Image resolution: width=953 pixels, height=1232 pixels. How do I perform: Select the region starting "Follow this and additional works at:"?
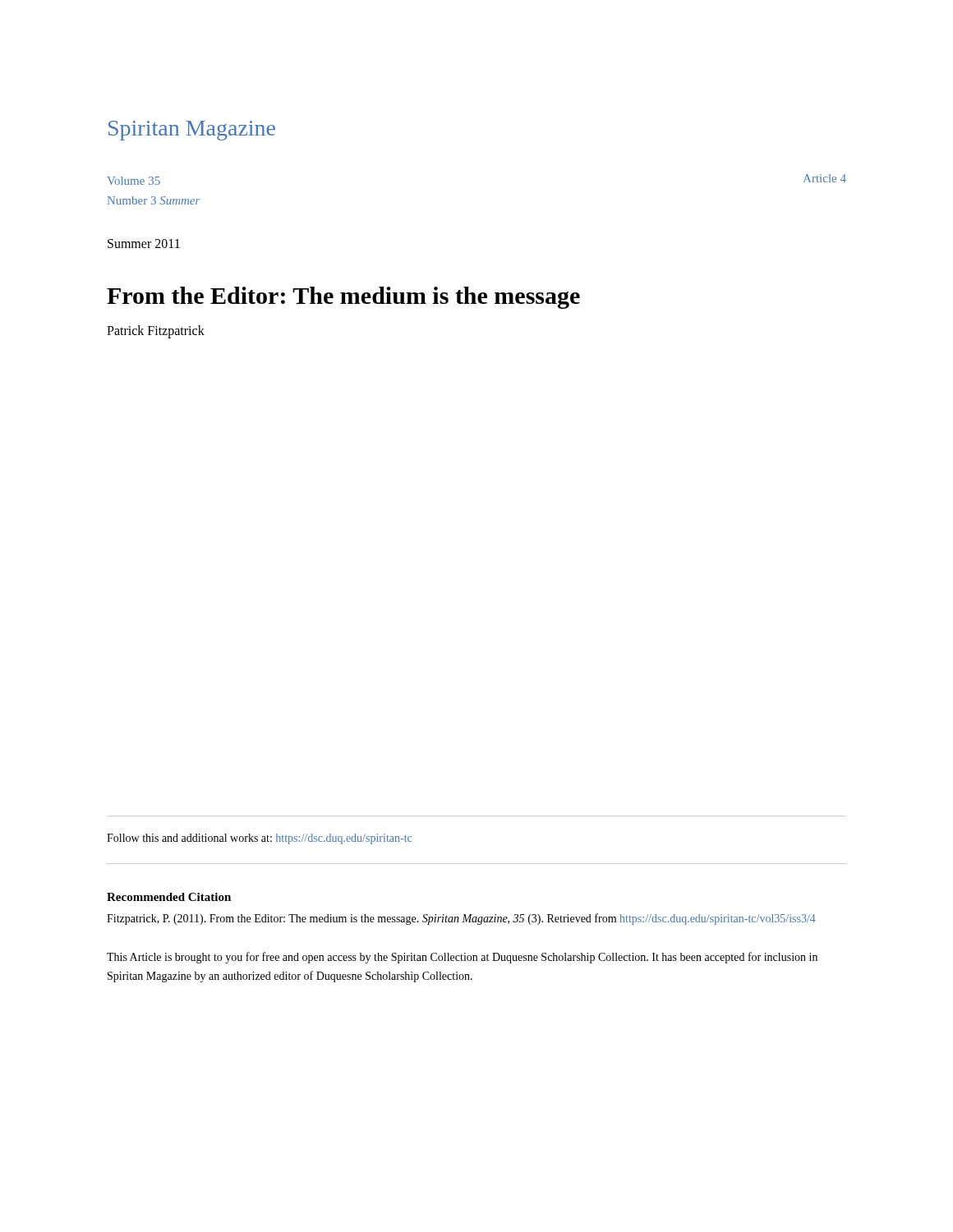point(260,838)
